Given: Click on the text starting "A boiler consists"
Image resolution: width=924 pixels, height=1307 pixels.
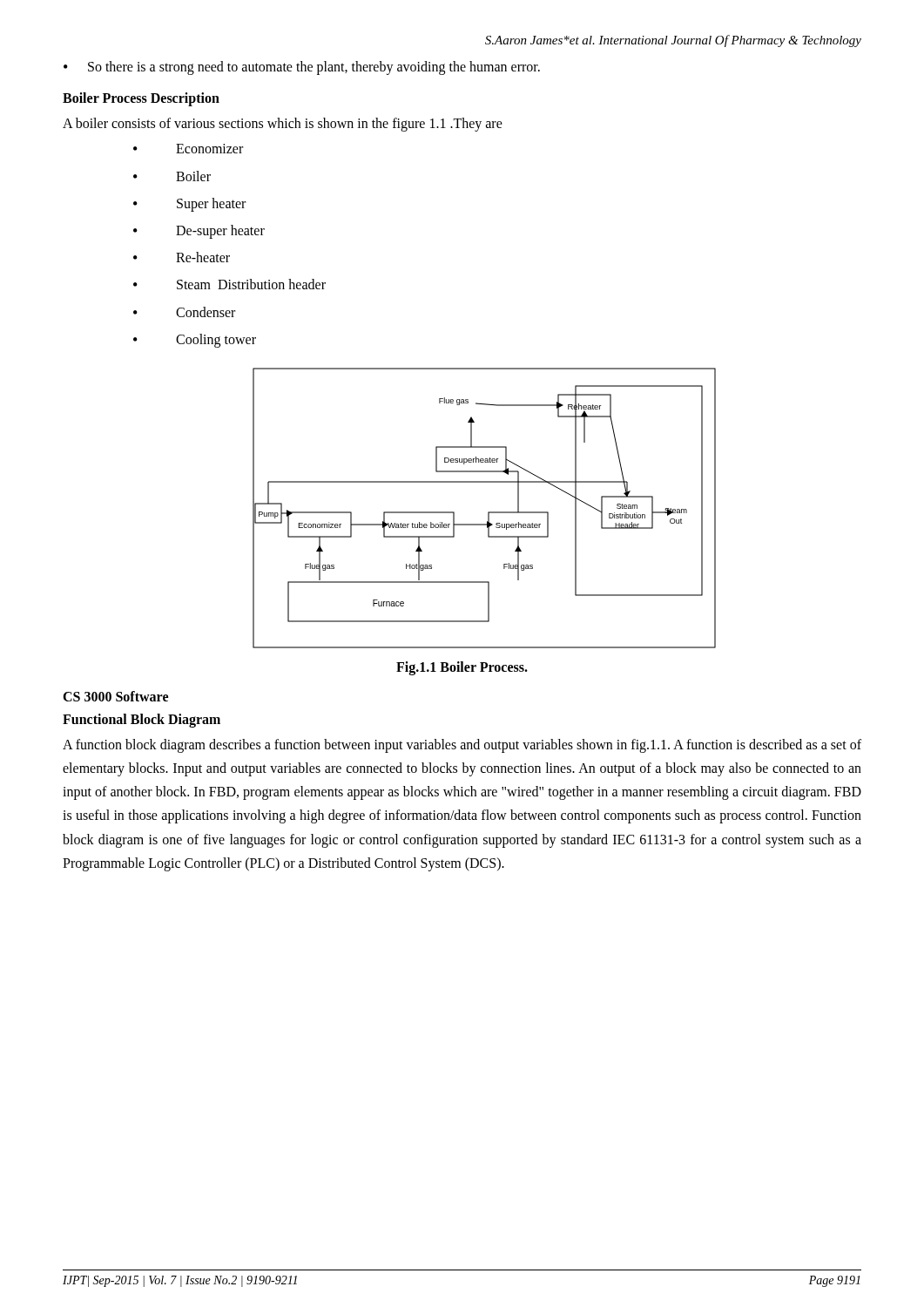Looking at the screenshot, I should [283, 123].
